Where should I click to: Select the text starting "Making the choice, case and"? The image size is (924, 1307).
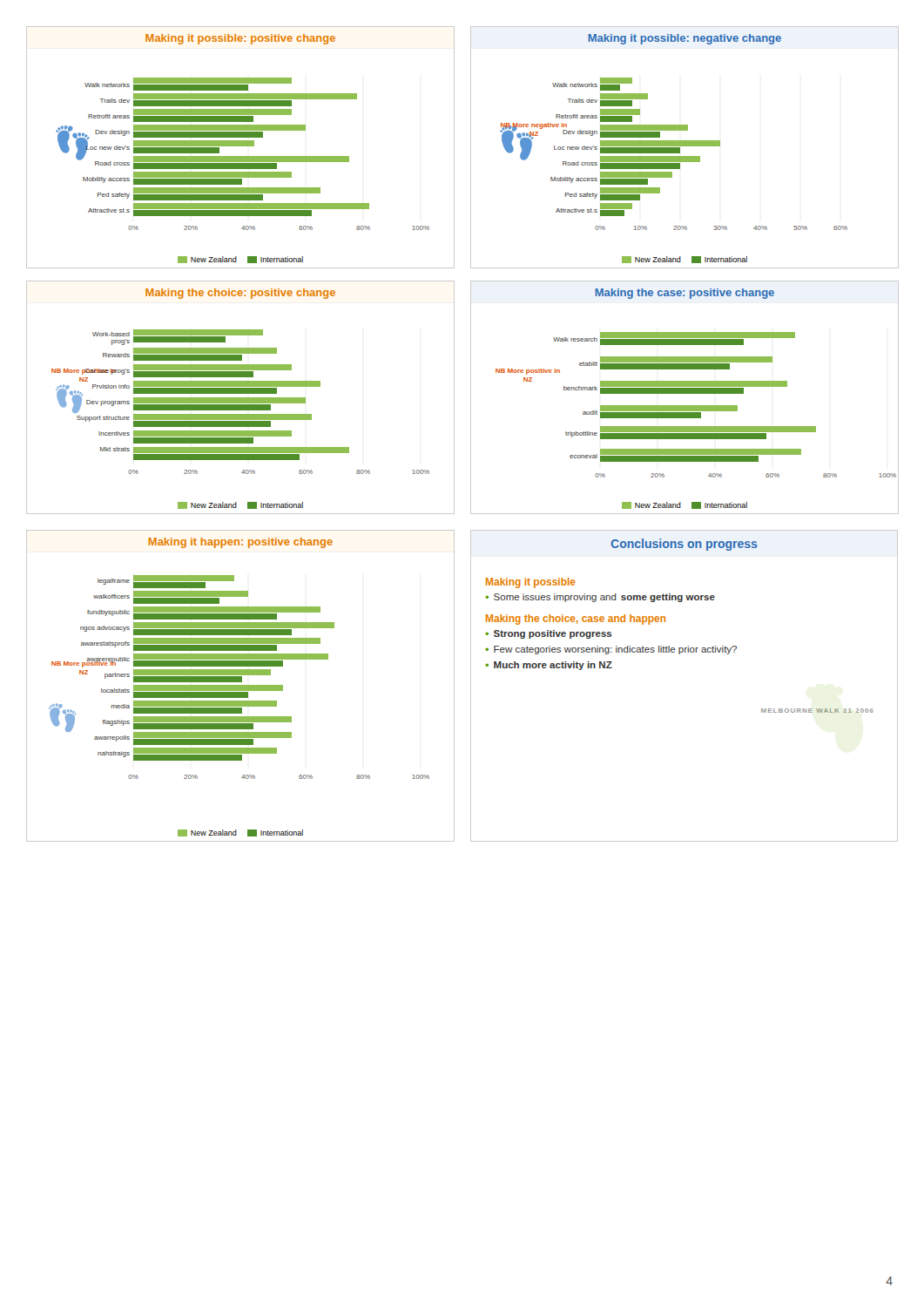(x=576, y=619)
